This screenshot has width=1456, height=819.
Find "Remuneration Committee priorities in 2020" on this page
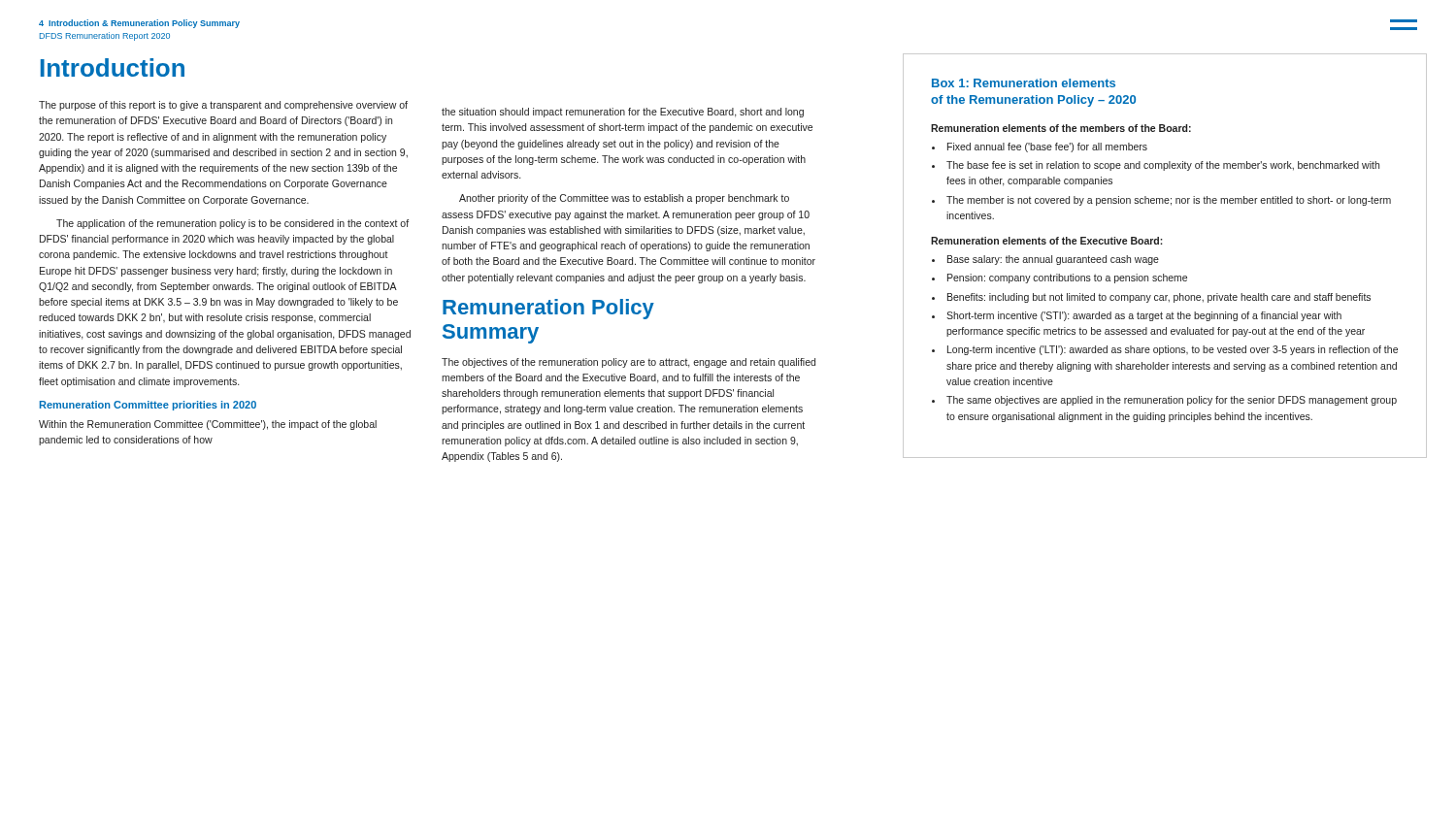point(228,404)
